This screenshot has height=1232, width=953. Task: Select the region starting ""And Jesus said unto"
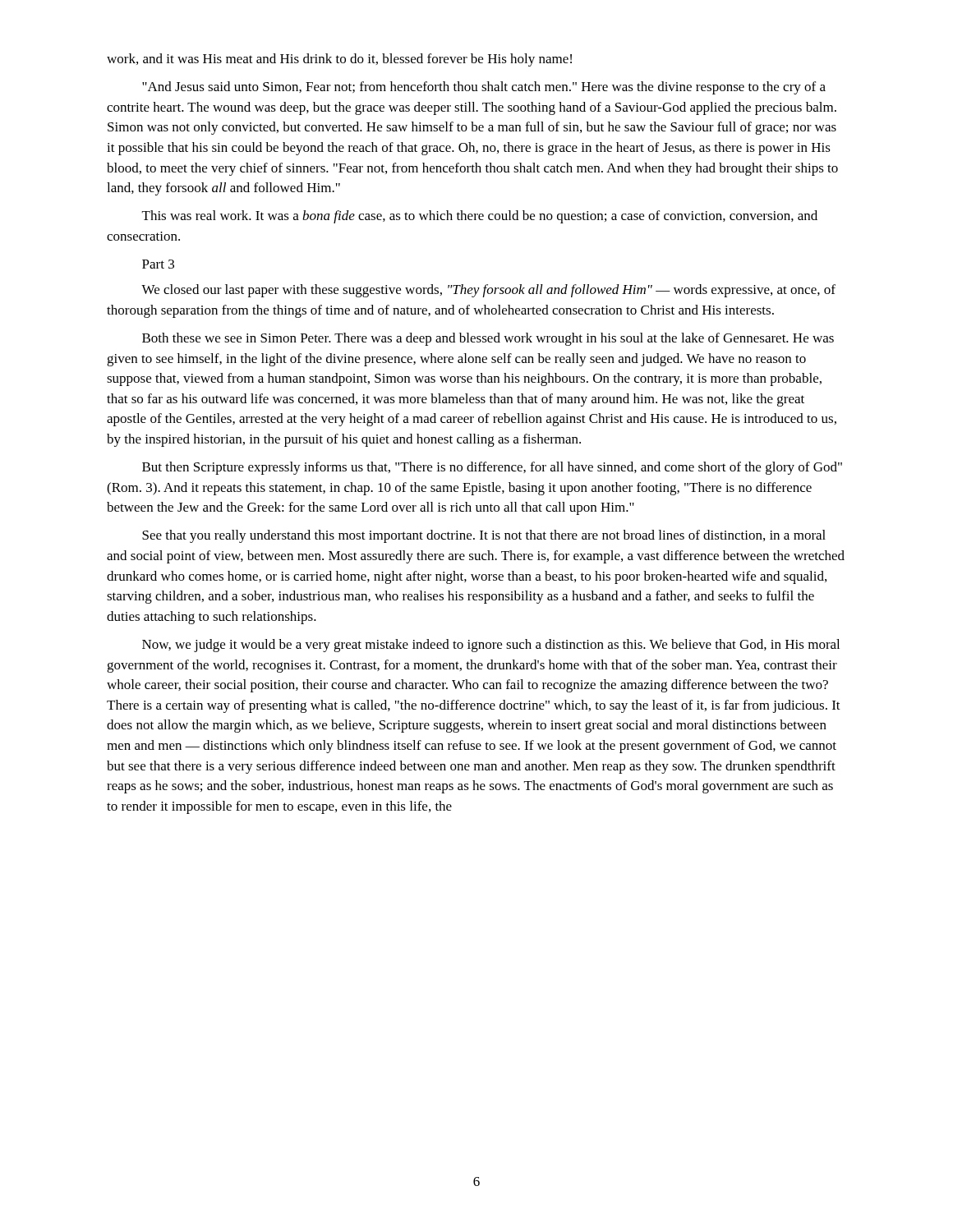pyautogui.click(x=476, y=138)
